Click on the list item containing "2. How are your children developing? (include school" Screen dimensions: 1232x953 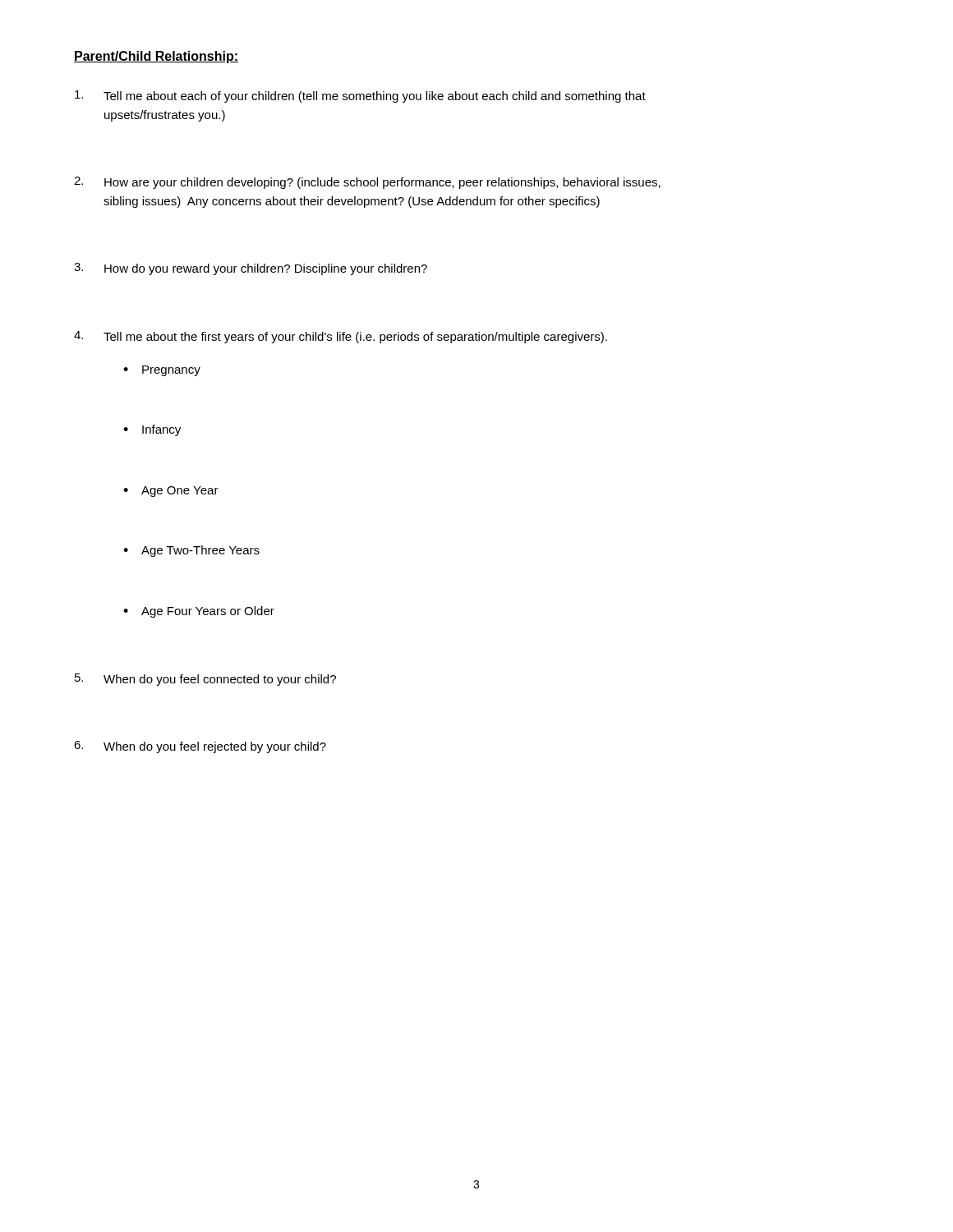click(x=368, y=192)
